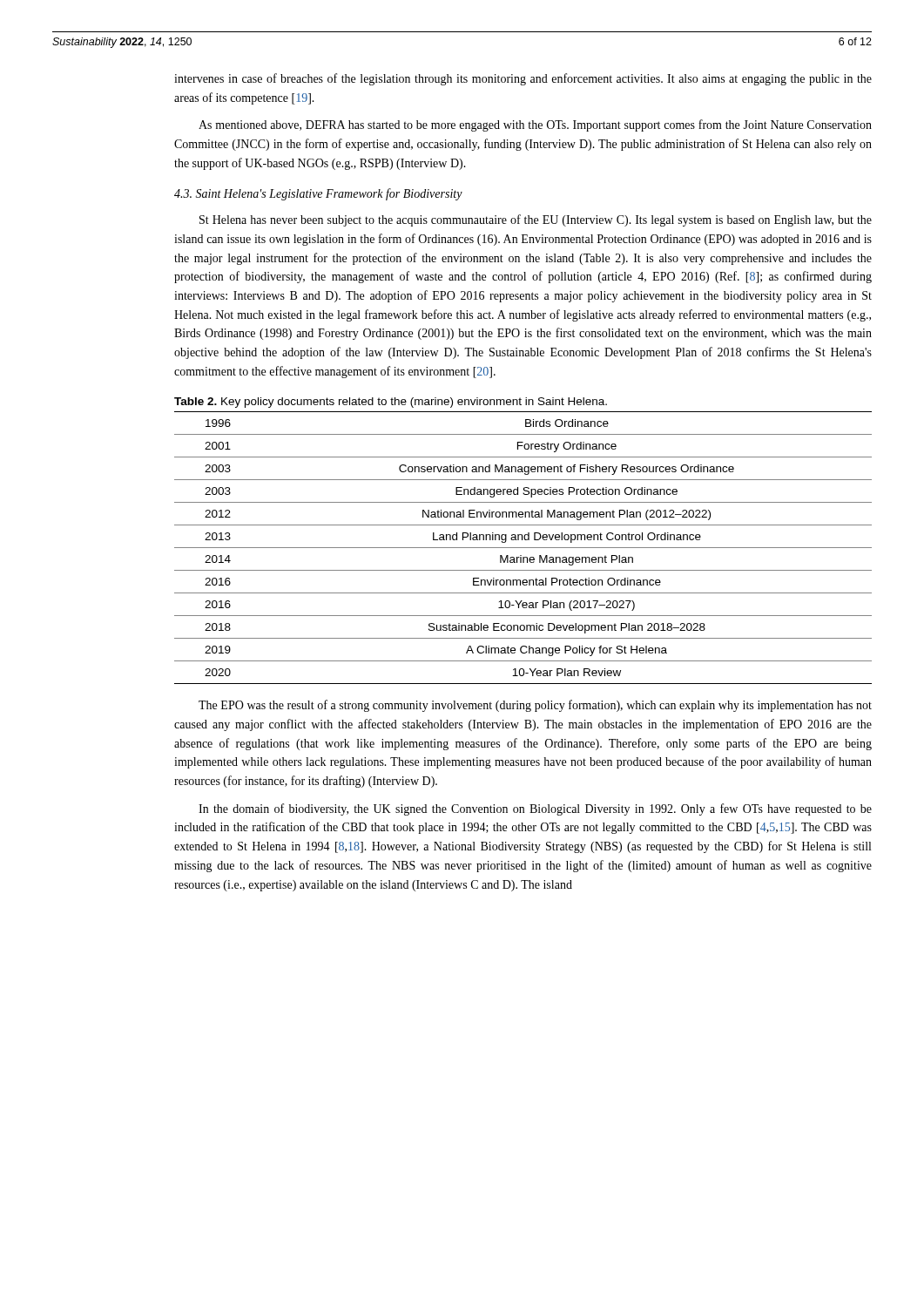Image resolution: width=924 pixels, height=1307 pixels.
Task: Find the block on this page that starts "intervenes in case of breaches"
Action: 523,89
